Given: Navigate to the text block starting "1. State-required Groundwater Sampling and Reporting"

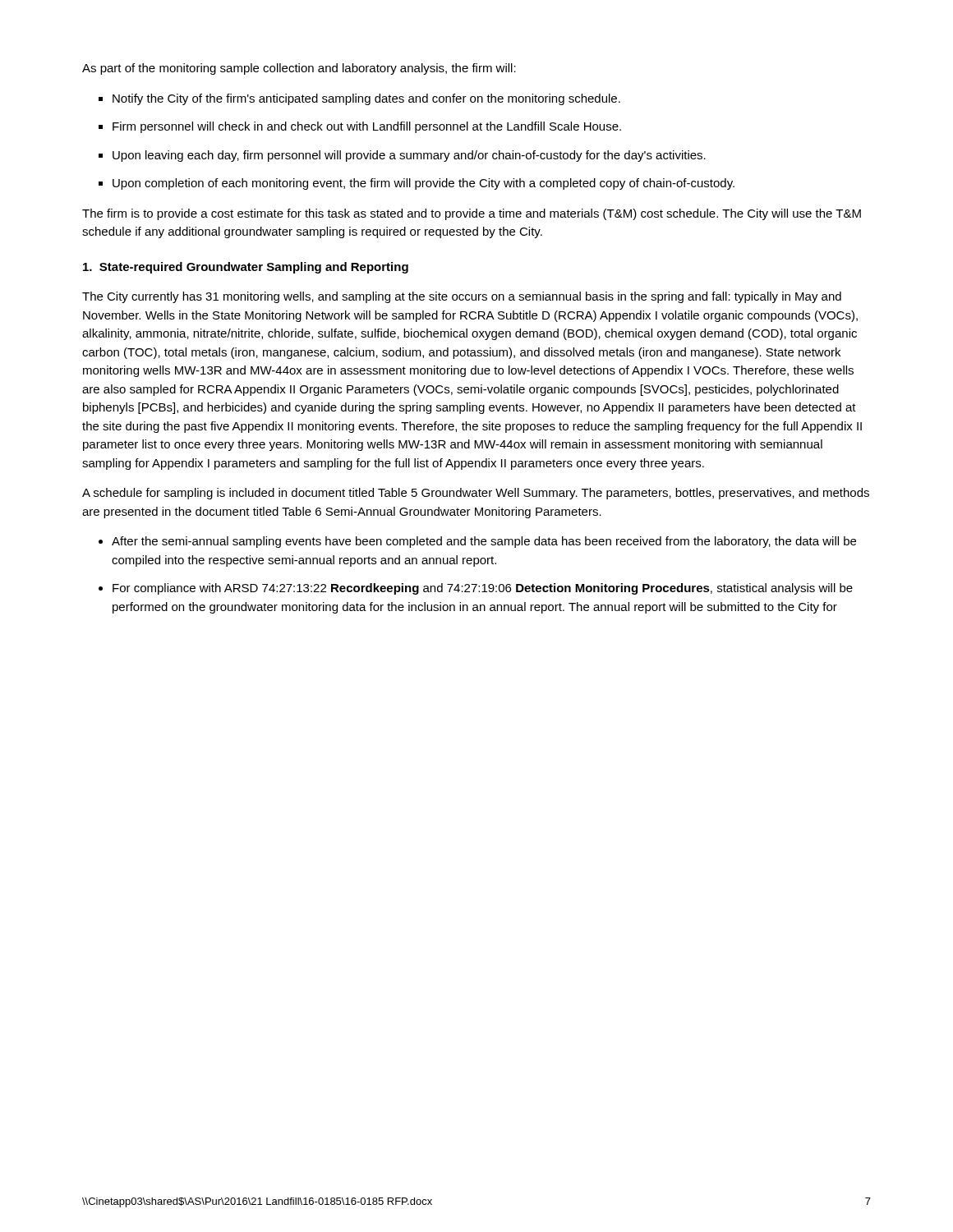Looking at the screenshot, I should pyautogui.click(x=245, y=266).
